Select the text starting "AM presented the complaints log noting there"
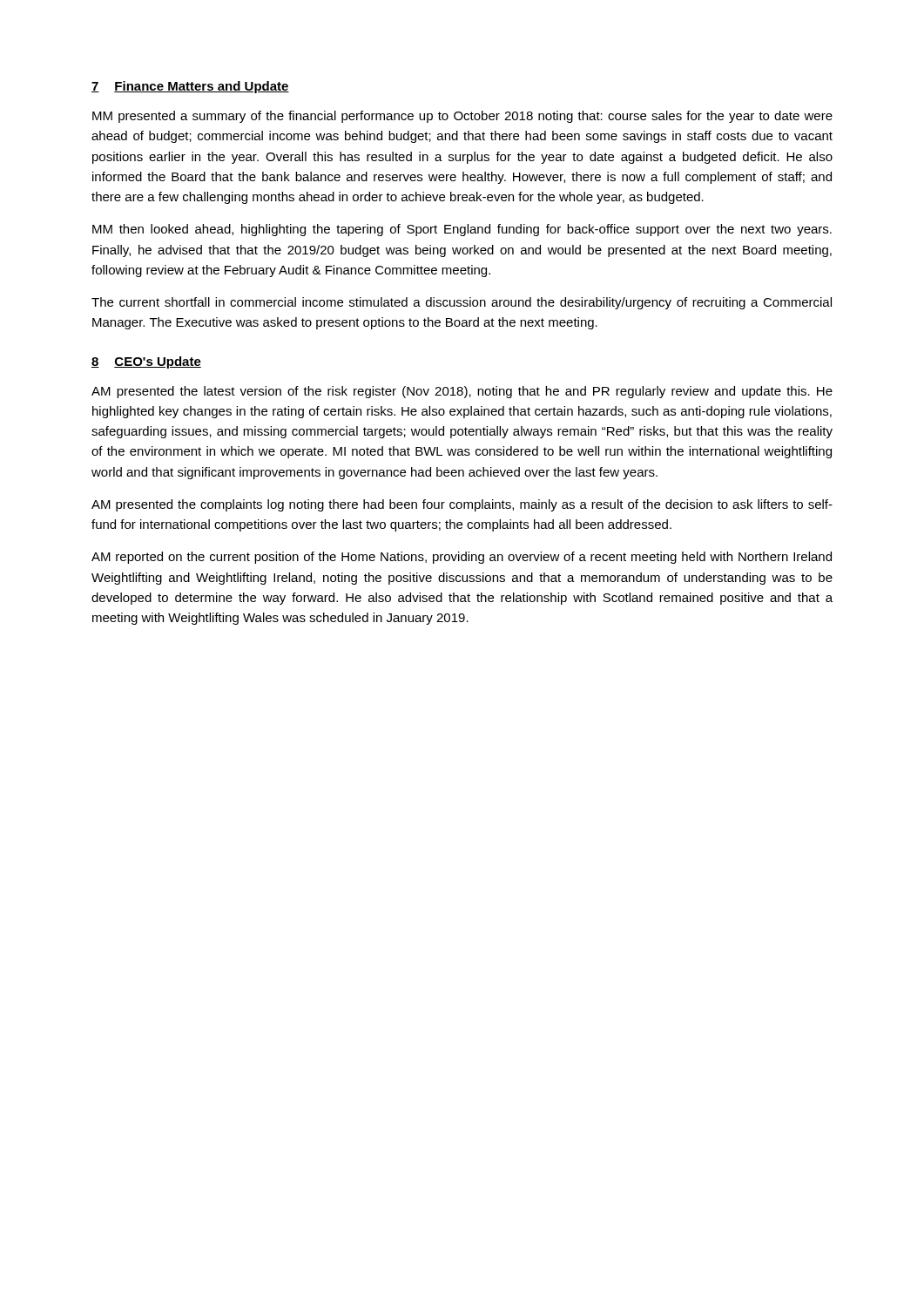This screenshot has height=1307, width=924. click(462, 514)
